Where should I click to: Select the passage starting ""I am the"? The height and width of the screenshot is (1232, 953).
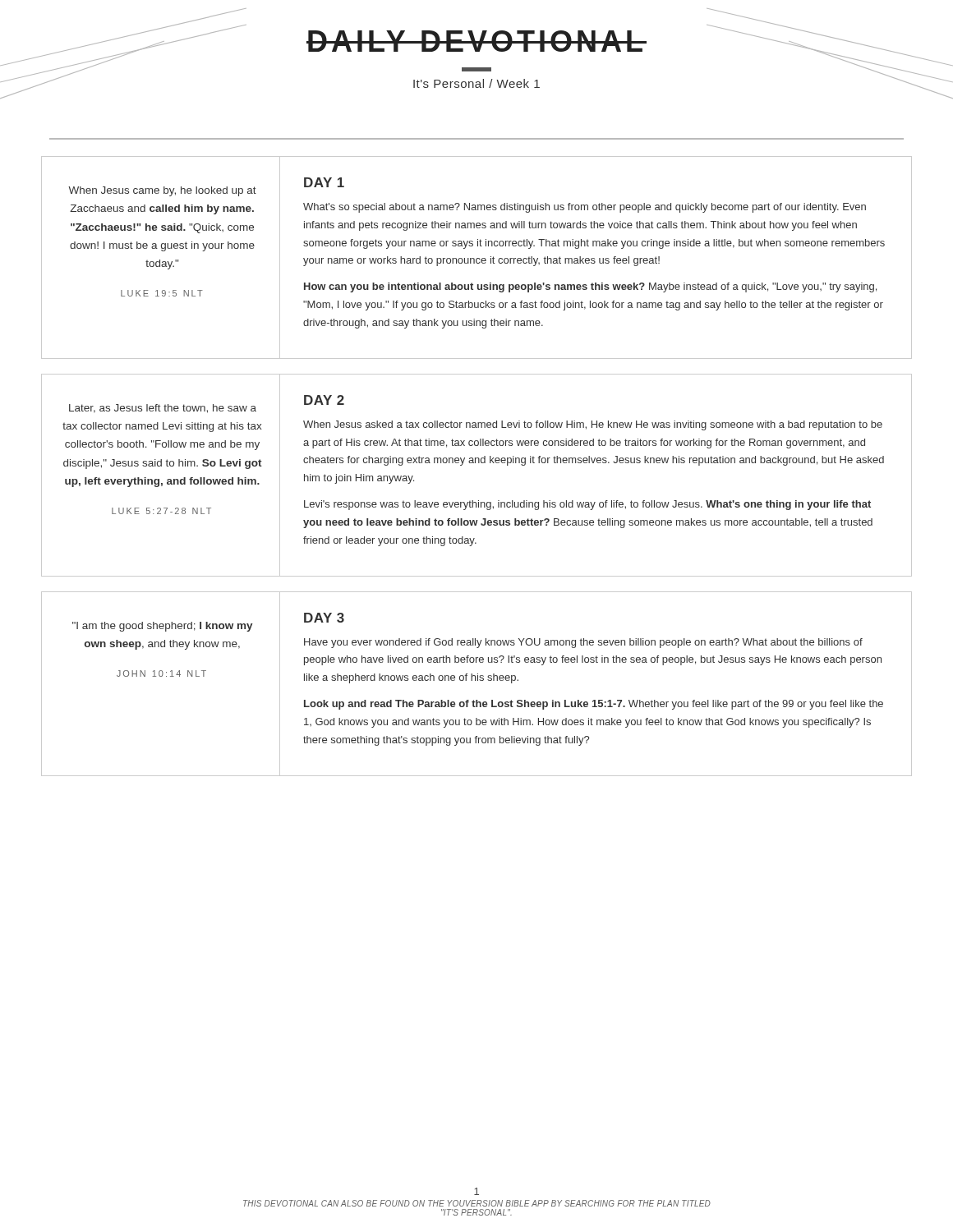pos(476,683)
